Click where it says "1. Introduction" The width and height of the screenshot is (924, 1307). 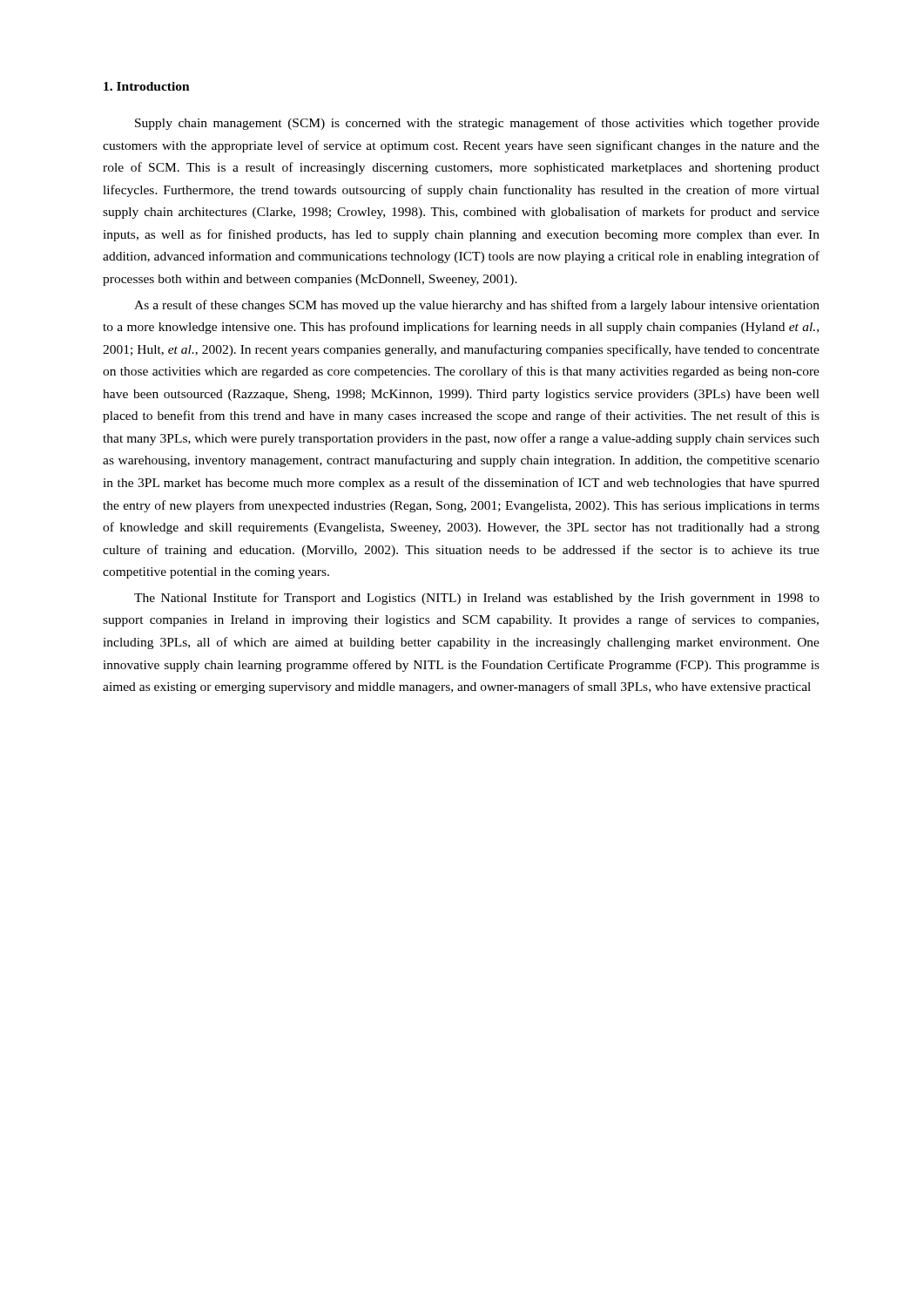click(x=146, y=86)
